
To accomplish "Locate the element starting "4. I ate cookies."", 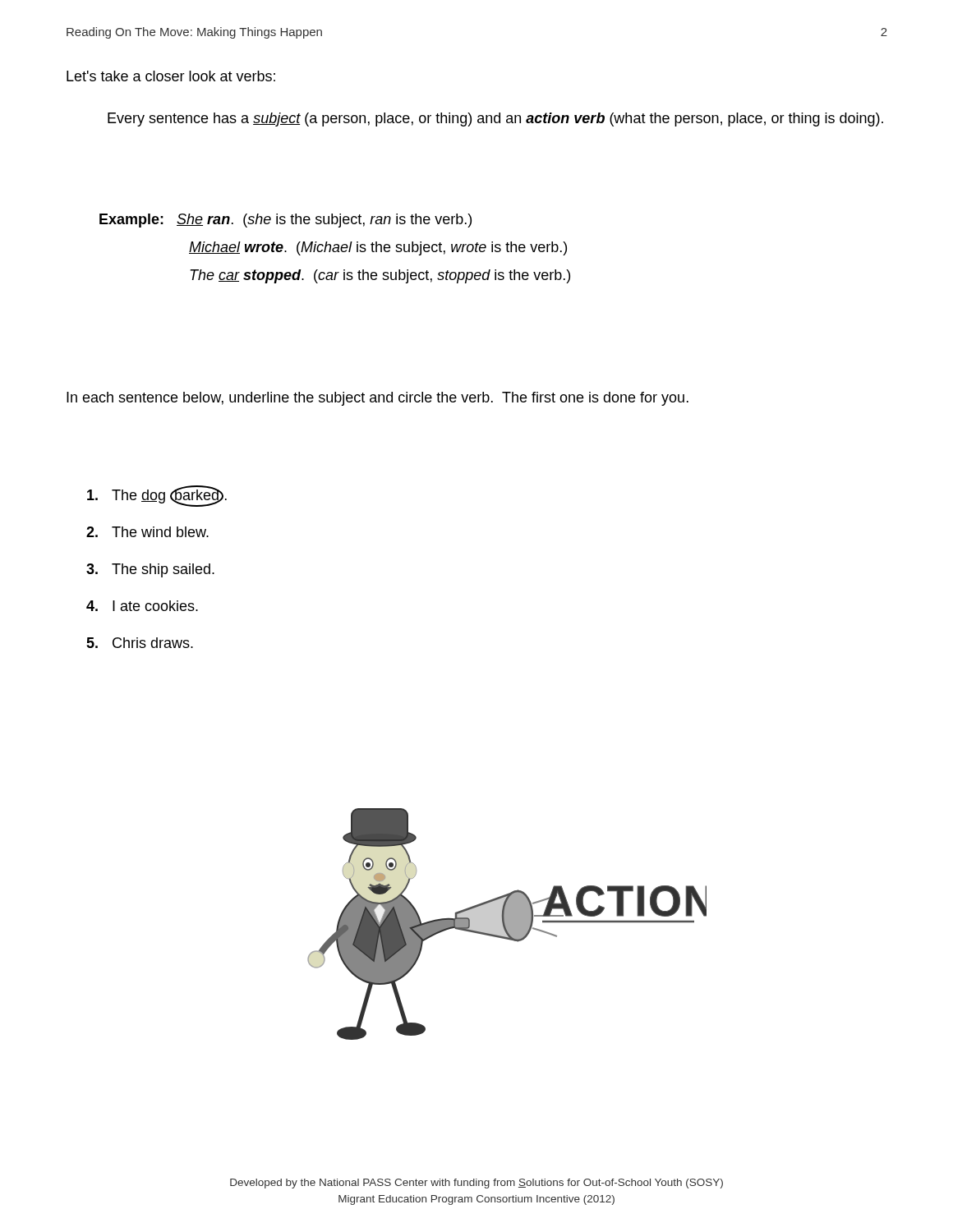I will (132, 607).
